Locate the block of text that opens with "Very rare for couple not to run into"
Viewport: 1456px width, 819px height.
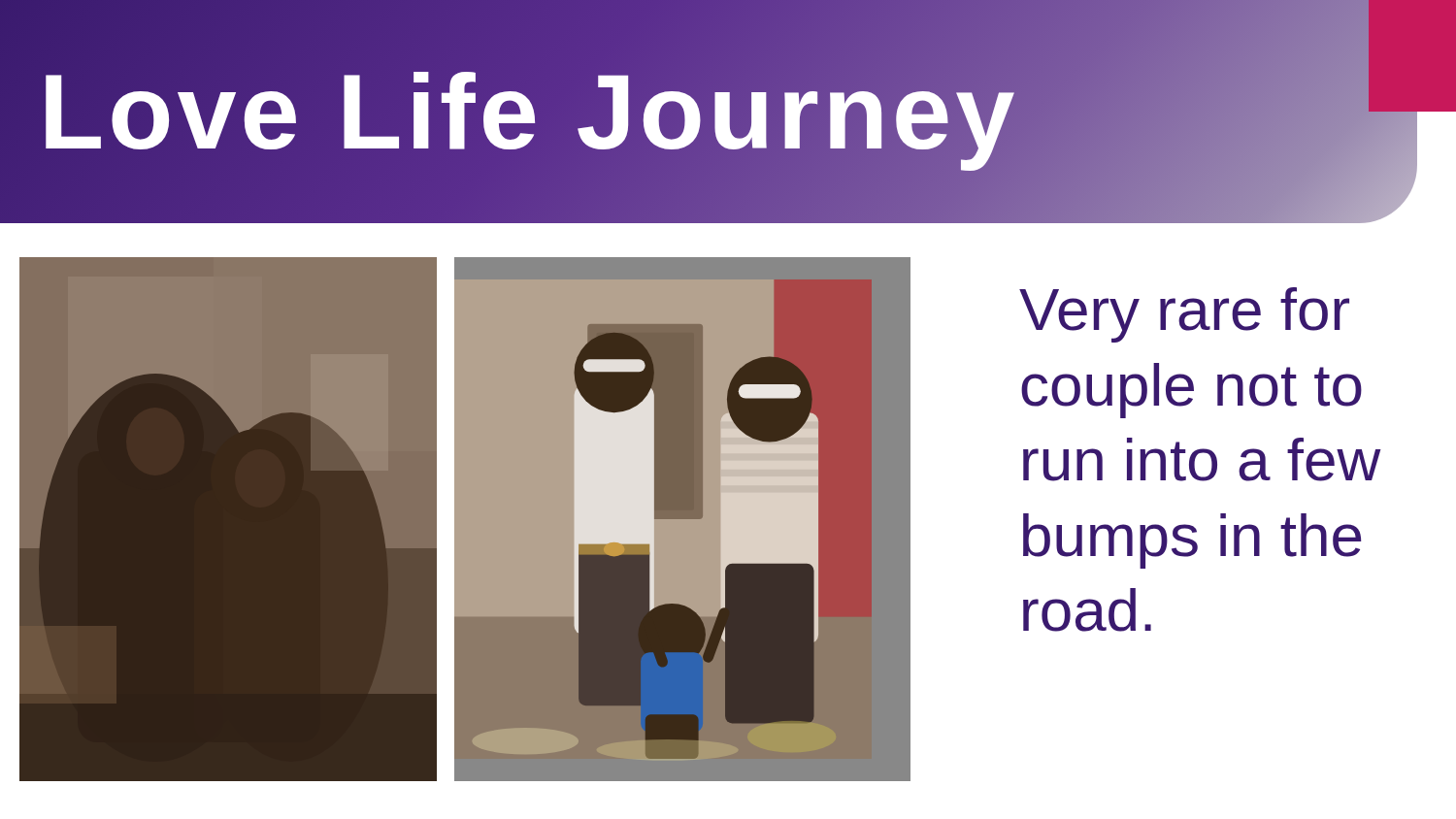point(1200,459)
